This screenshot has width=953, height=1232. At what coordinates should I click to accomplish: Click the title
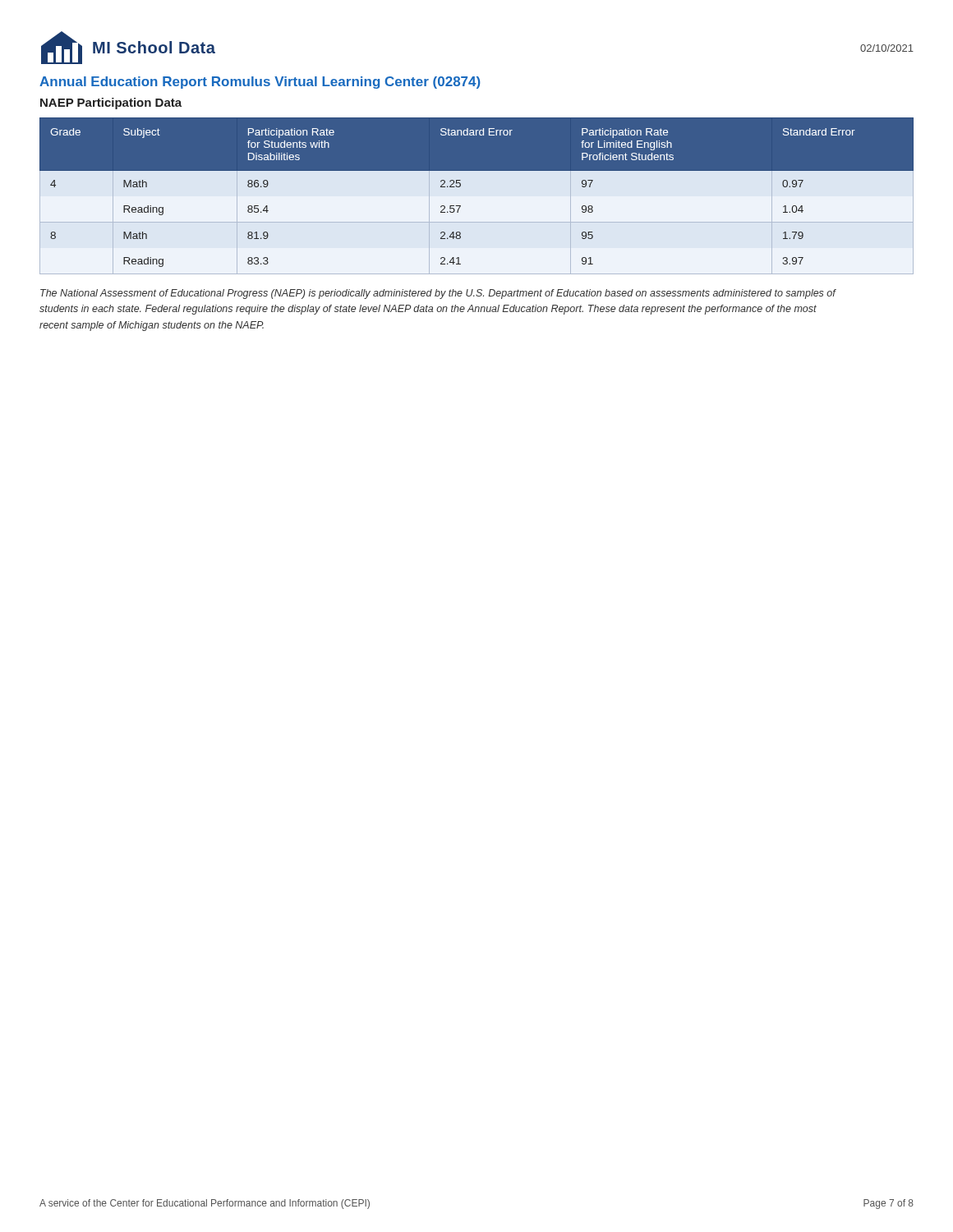point(260,82)
